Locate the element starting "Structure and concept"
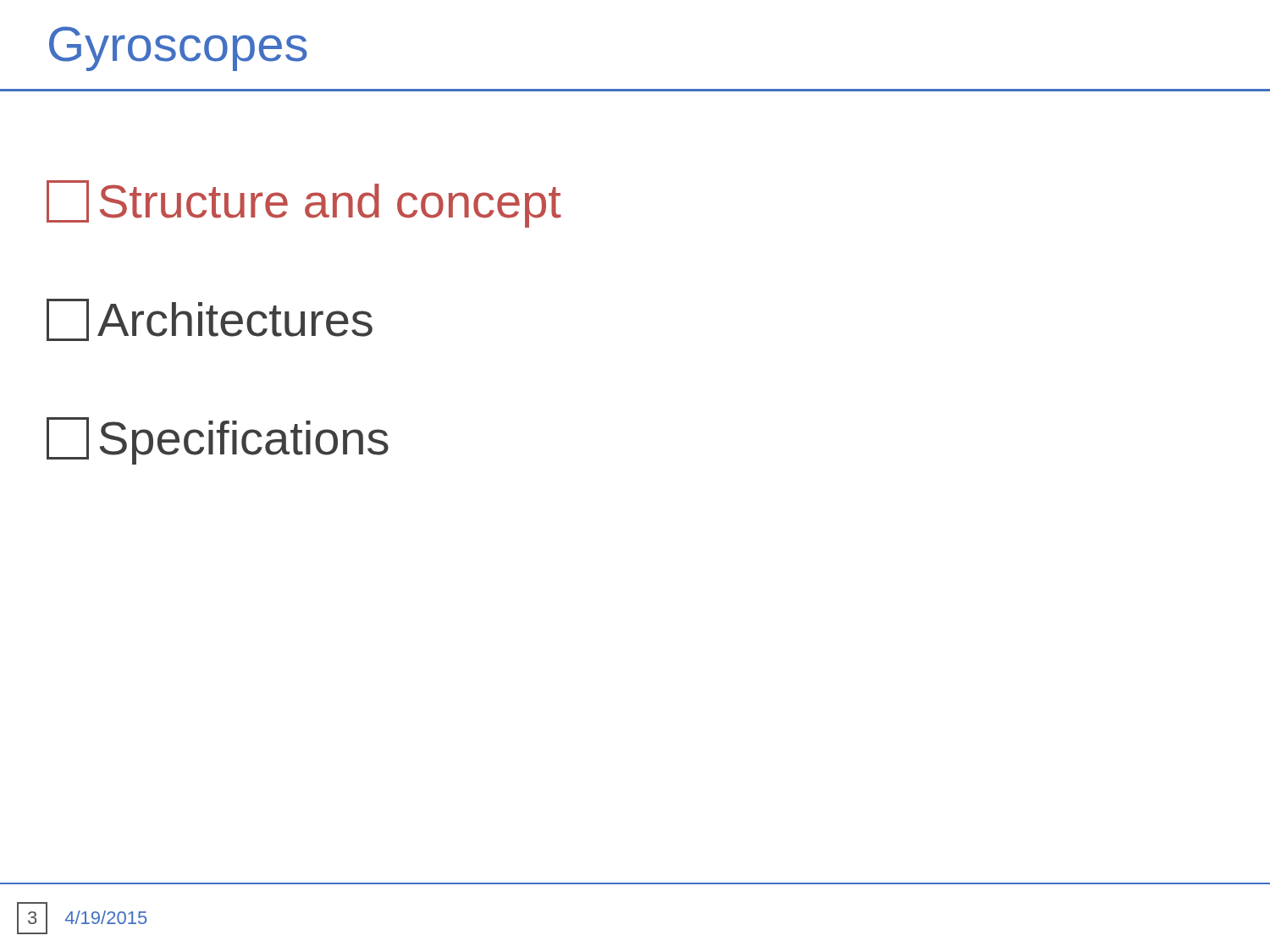1270x952 pixels. tap(304, 201)
